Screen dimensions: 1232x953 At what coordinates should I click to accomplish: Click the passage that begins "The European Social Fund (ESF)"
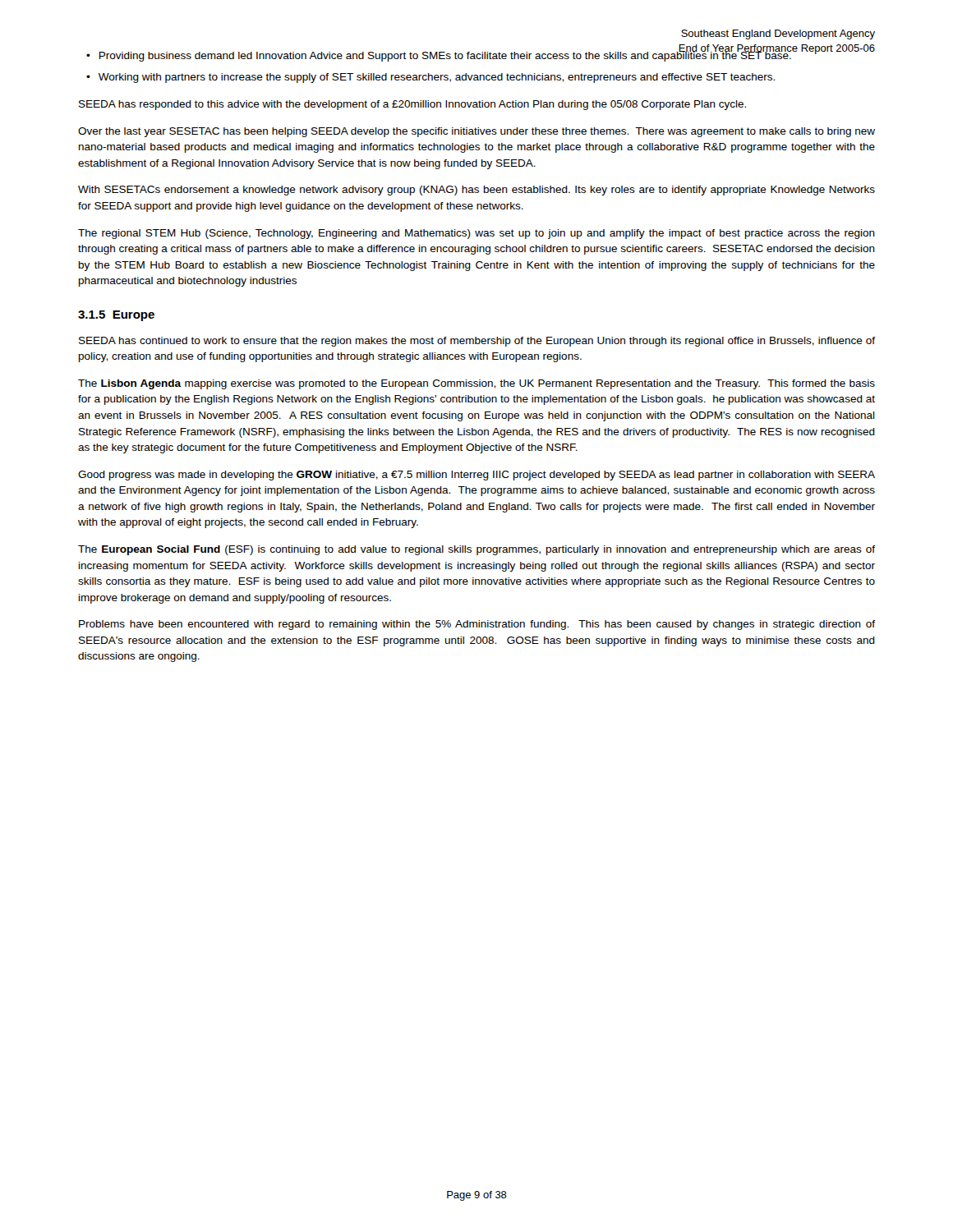(476, 573)
